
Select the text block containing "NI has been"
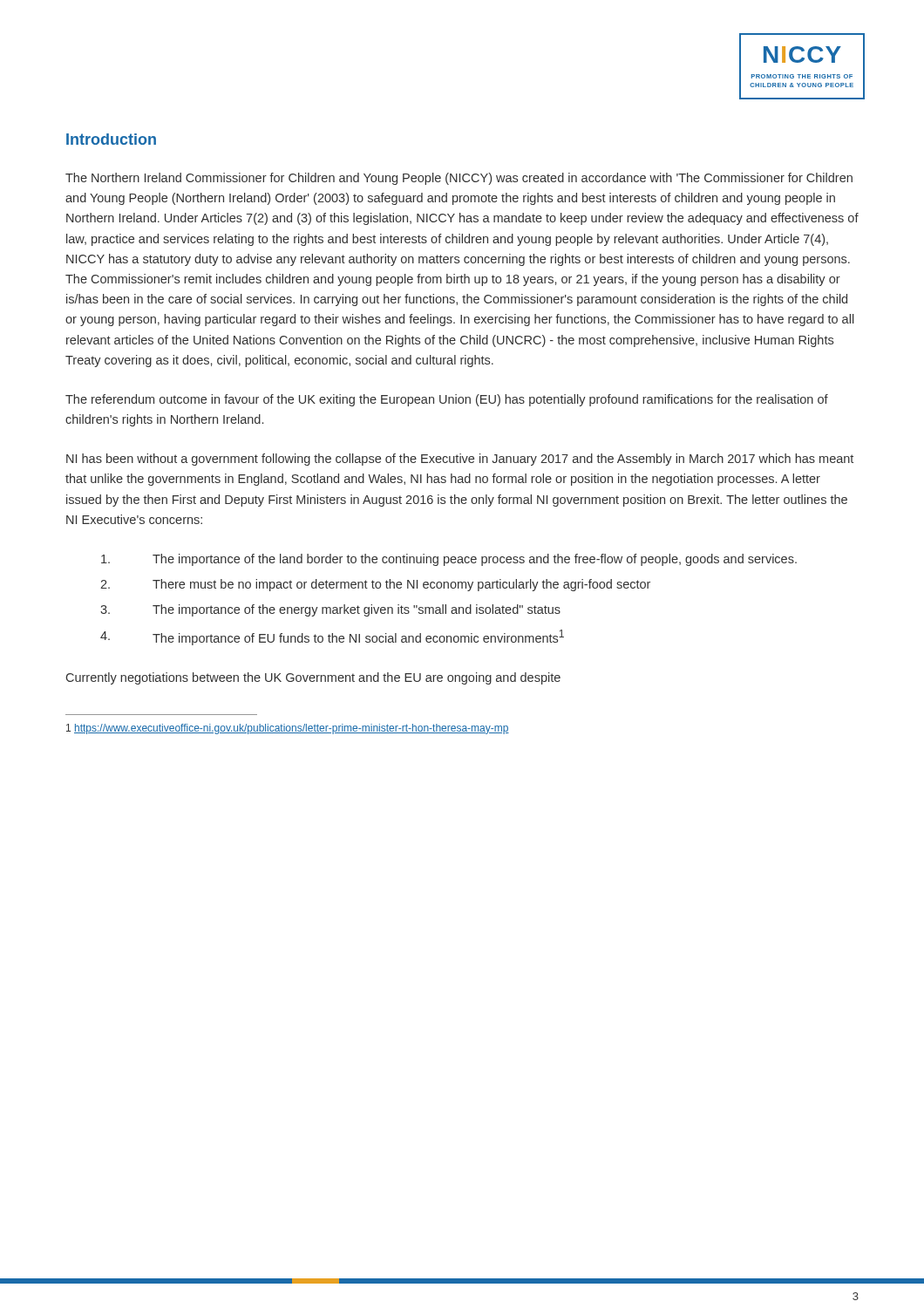460,489
